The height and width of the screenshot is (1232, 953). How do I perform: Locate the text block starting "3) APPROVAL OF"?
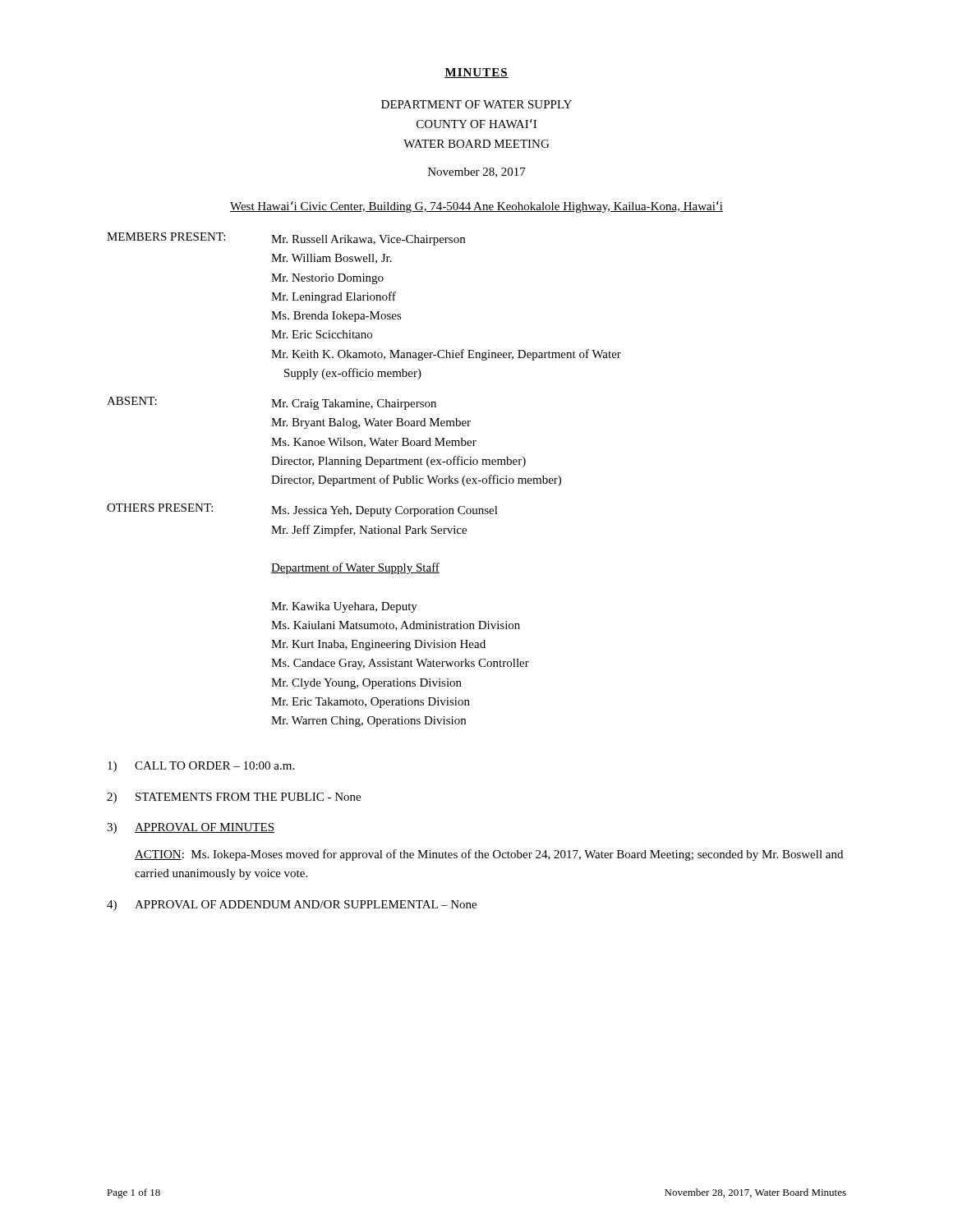[x=191, y=828]
